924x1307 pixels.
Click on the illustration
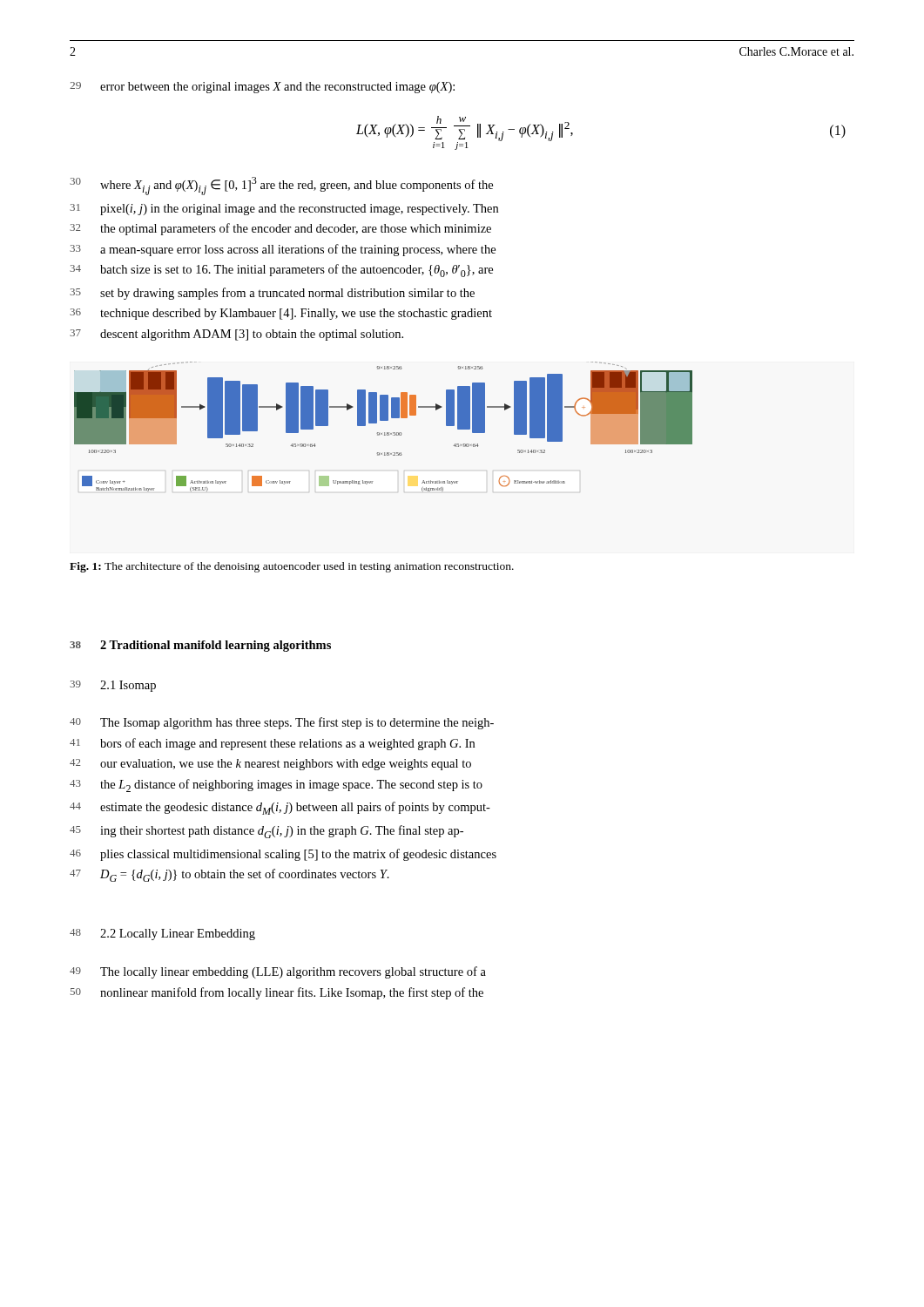(462, 459)
